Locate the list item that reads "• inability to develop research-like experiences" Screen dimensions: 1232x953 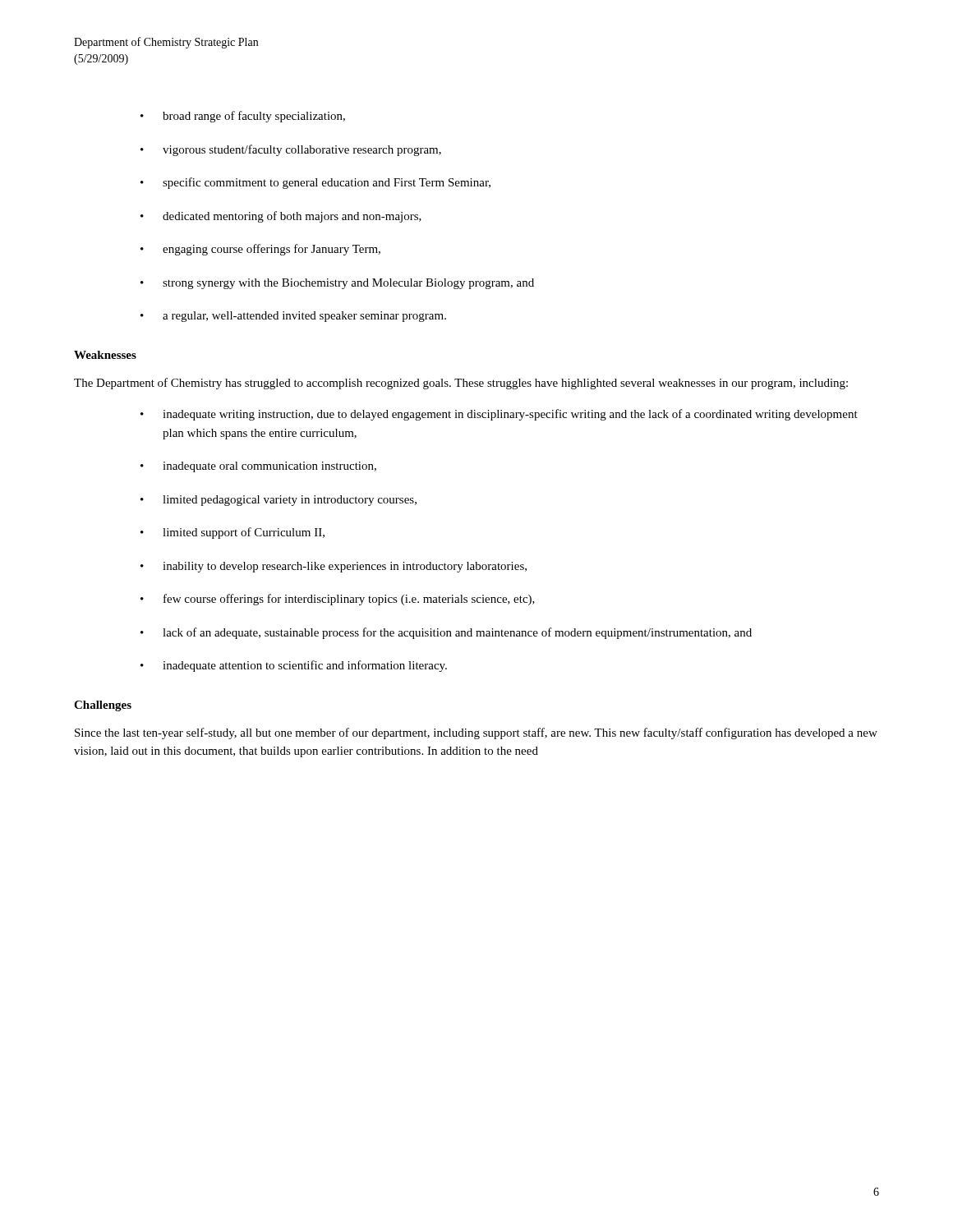coord(334,566)
